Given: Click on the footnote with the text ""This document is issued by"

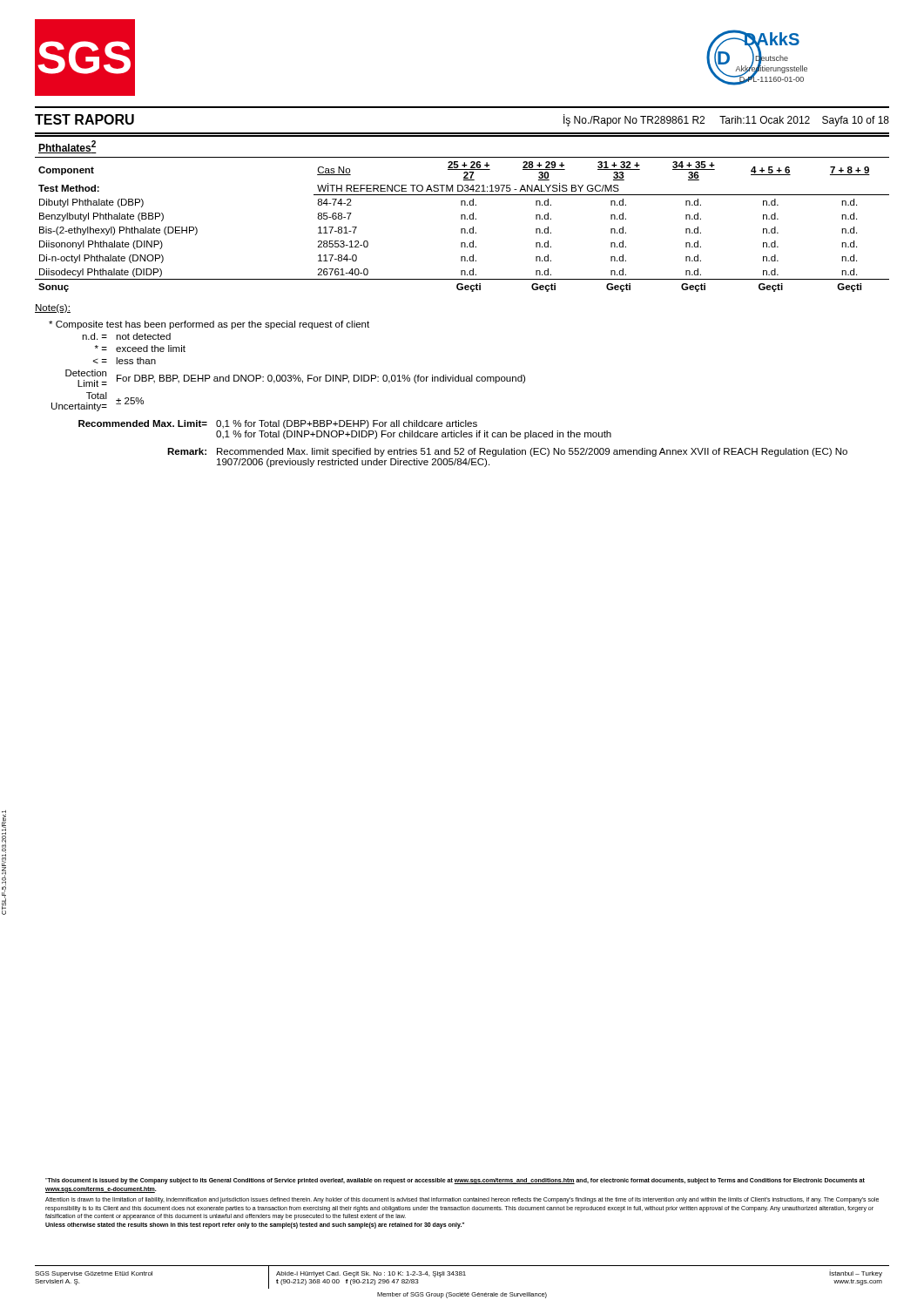Looking at the screenshot, I should pos(467,1203).
